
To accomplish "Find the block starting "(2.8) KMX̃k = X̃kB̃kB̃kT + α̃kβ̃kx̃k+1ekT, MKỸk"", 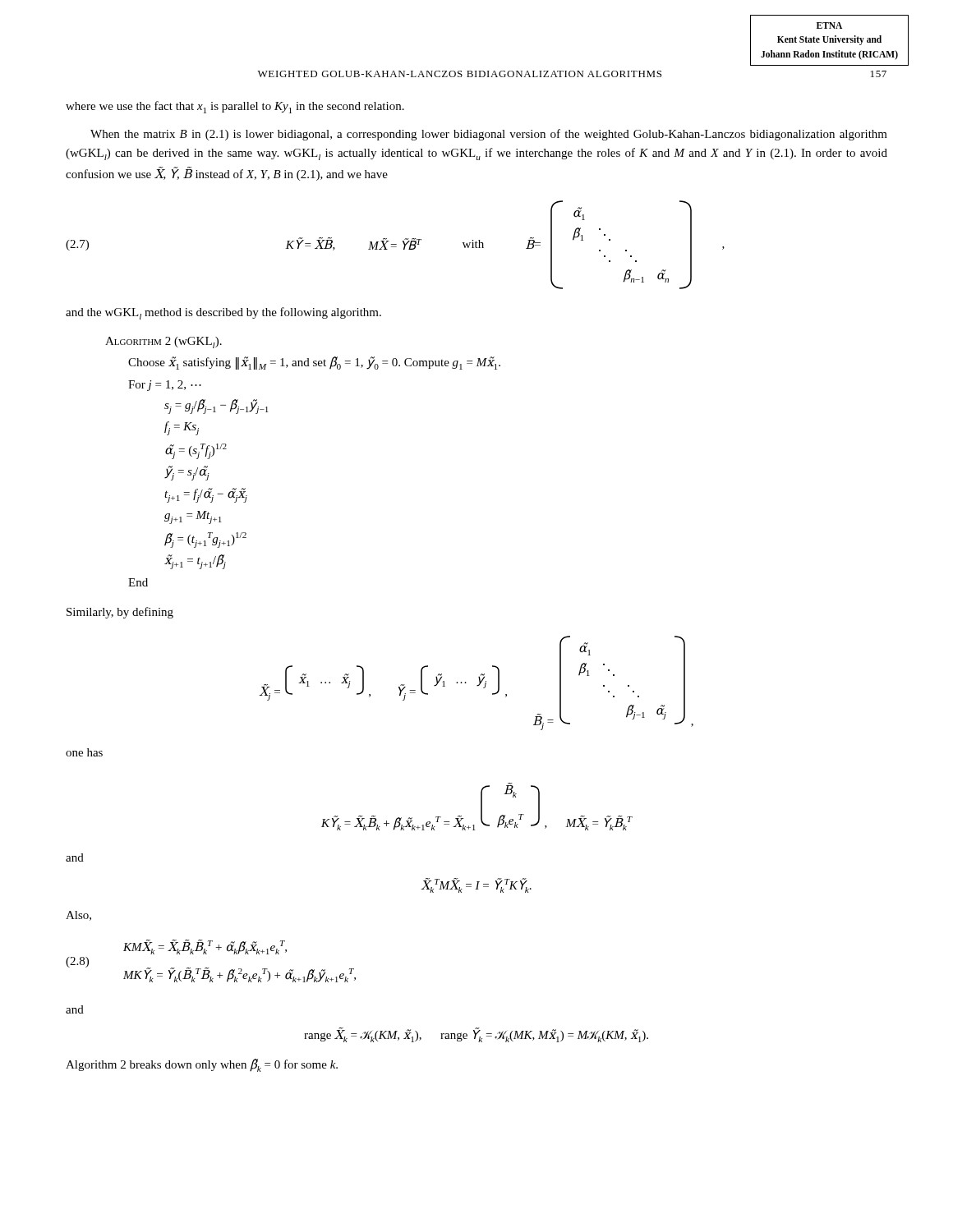I will coord(205,947).
